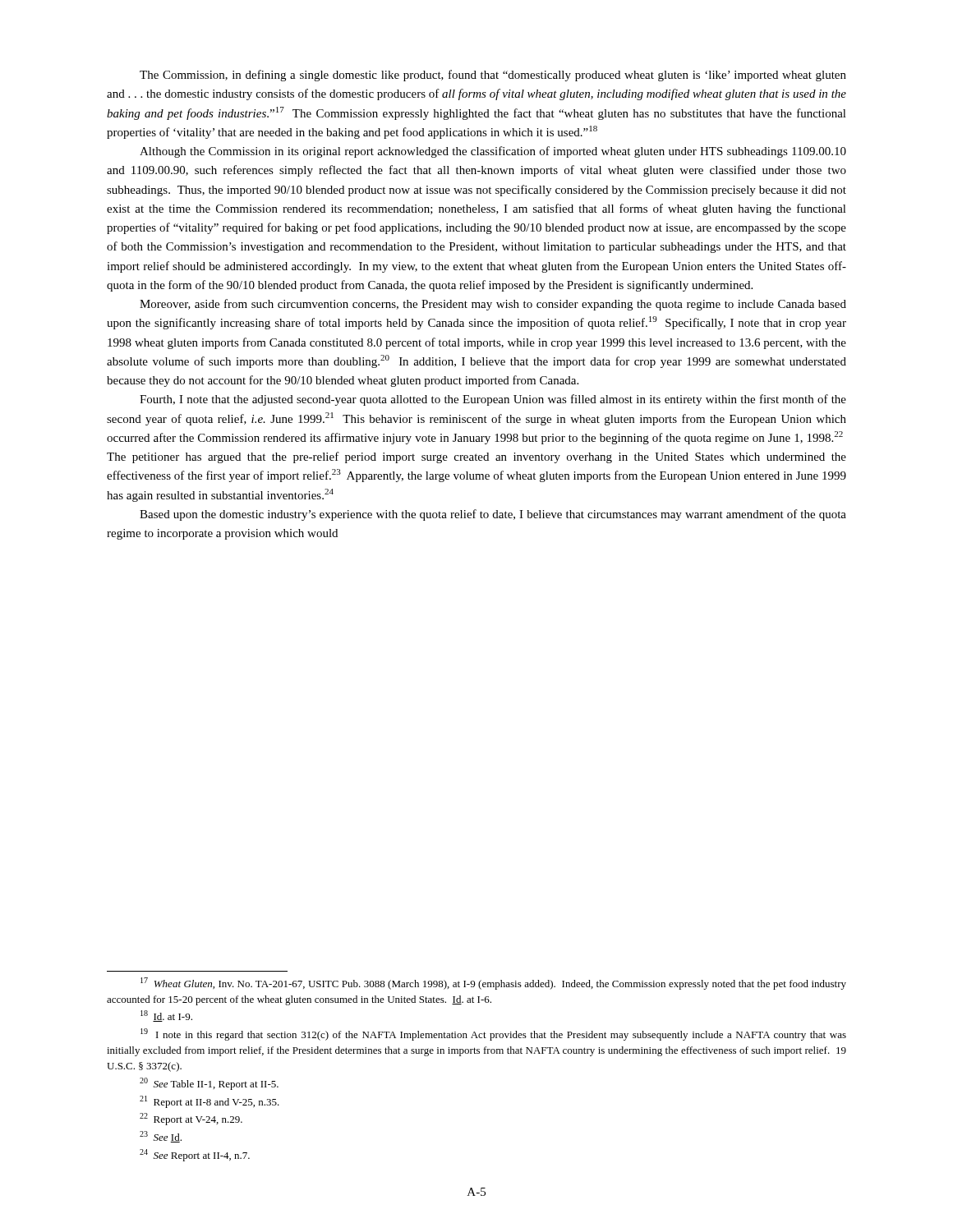Find the passage starting "Based upon the domestic"
This screenshot has width=953, height=1232.
(476, 524)
